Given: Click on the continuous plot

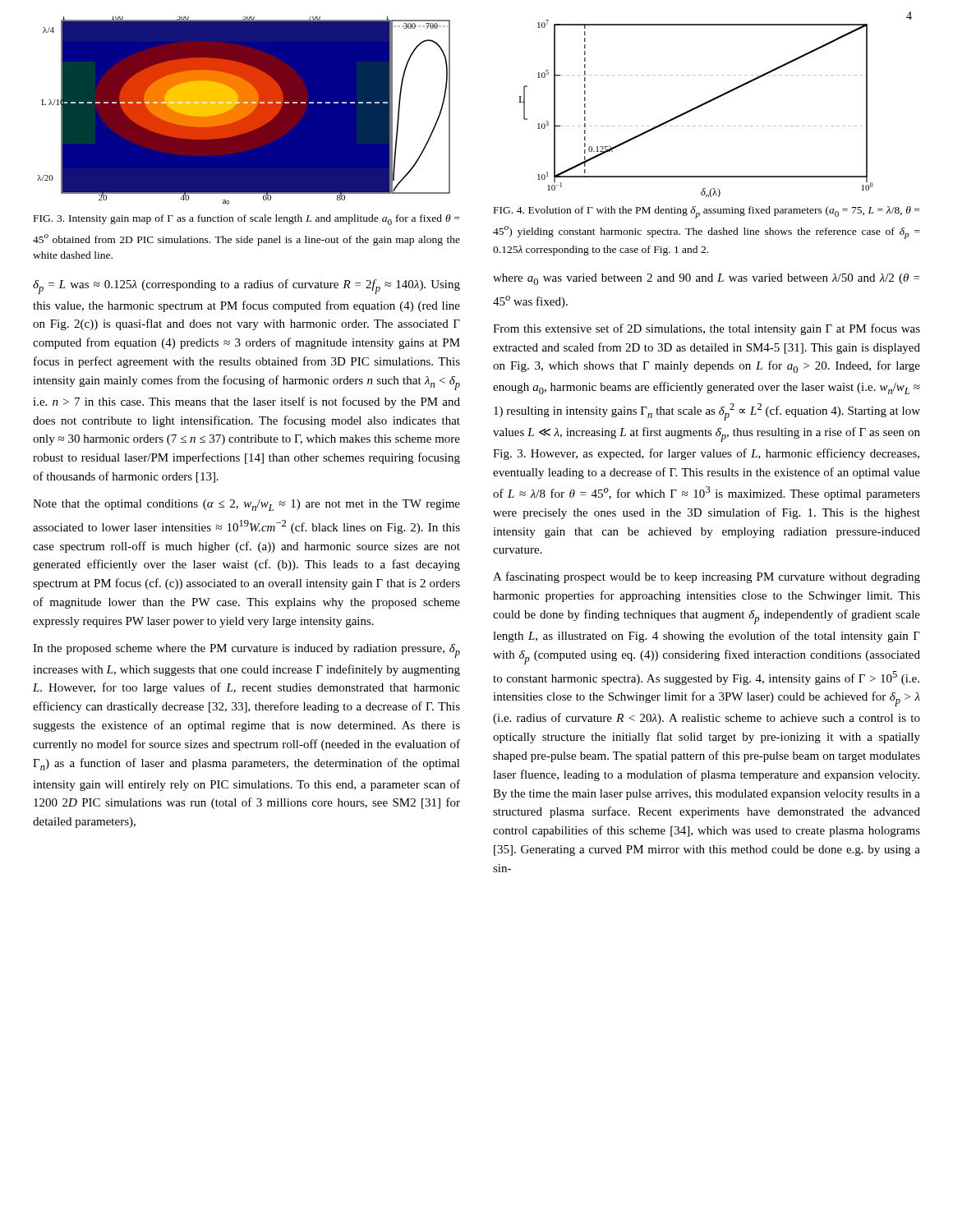Looking at the screenshot, I should (707, 107).
